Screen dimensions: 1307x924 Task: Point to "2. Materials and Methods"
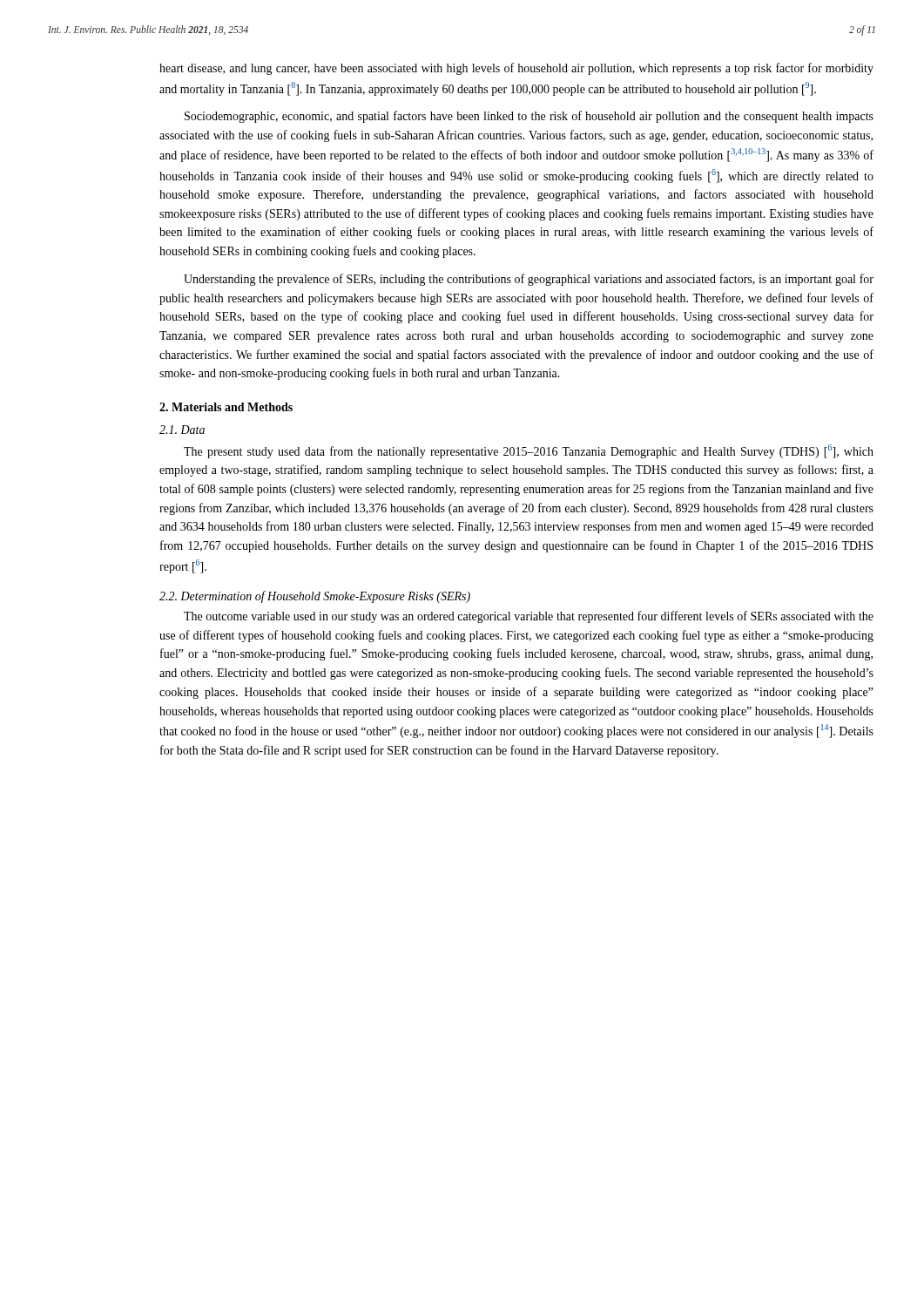coord(226,407)
